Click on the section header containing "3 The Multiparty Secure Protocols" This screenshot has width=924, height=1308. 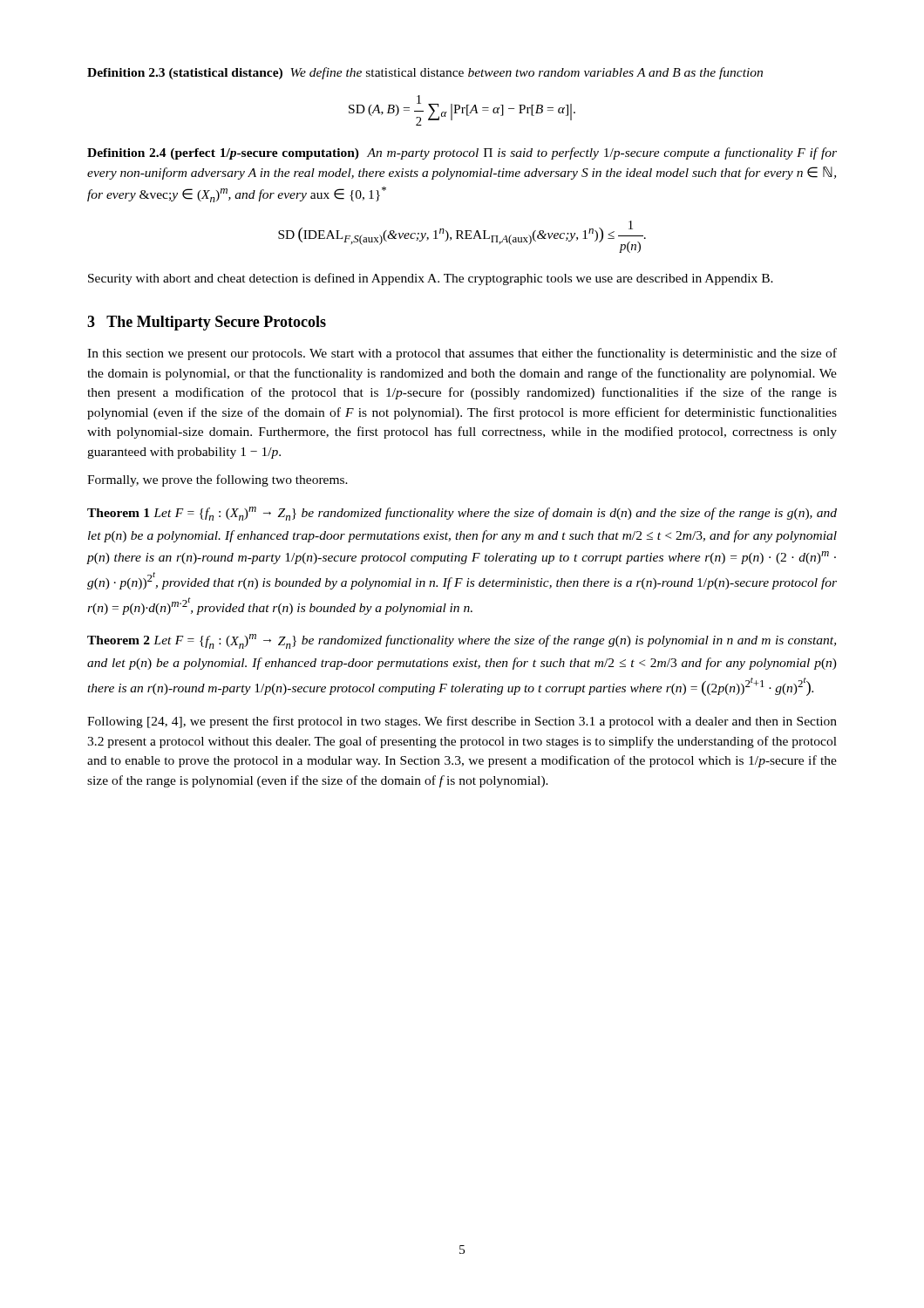[207, 322]
